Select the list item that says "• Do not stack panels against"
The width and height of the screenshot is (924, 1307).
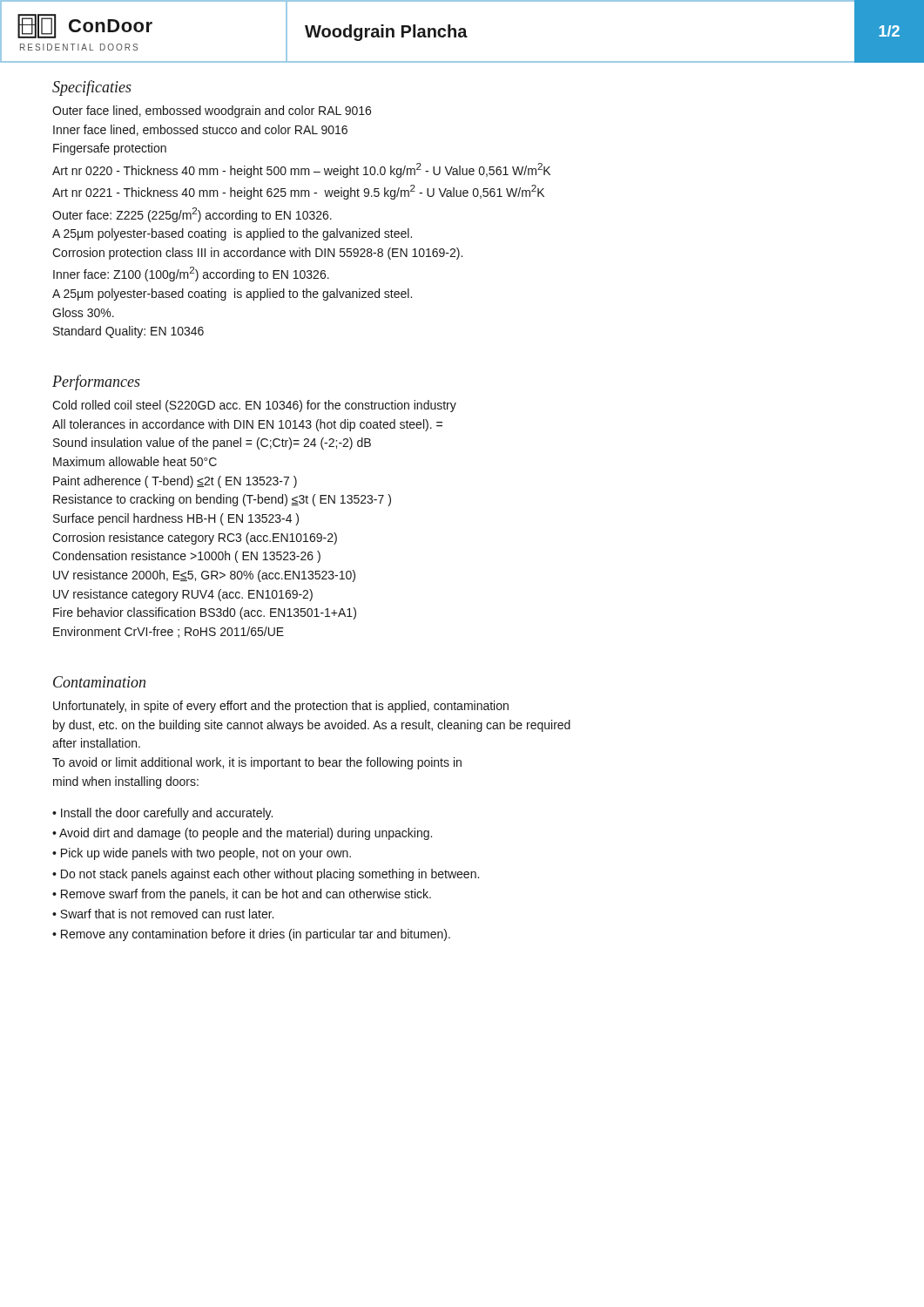click(266, 874)
